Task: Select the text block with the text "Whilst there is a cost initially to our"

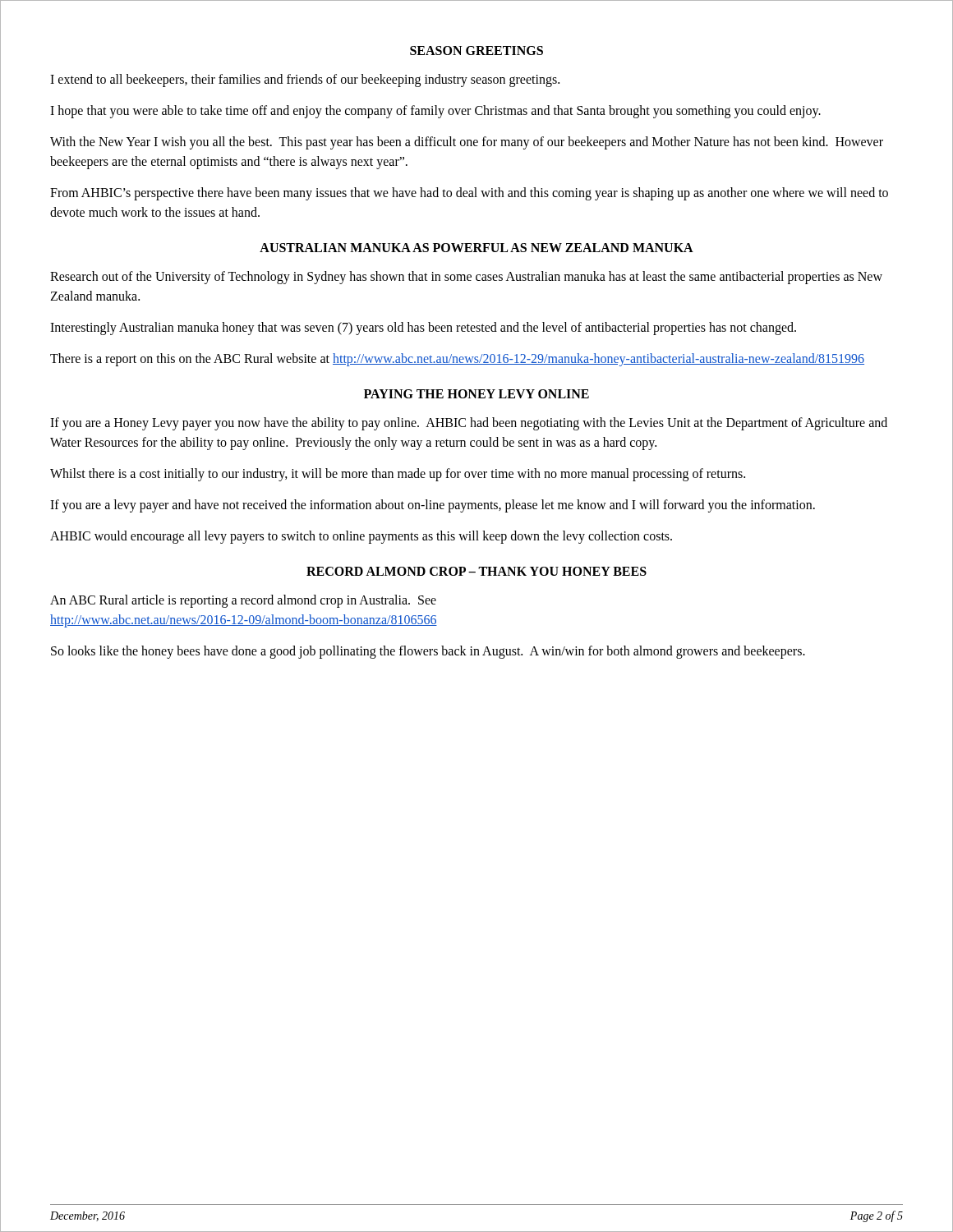Action: point(398,474)
